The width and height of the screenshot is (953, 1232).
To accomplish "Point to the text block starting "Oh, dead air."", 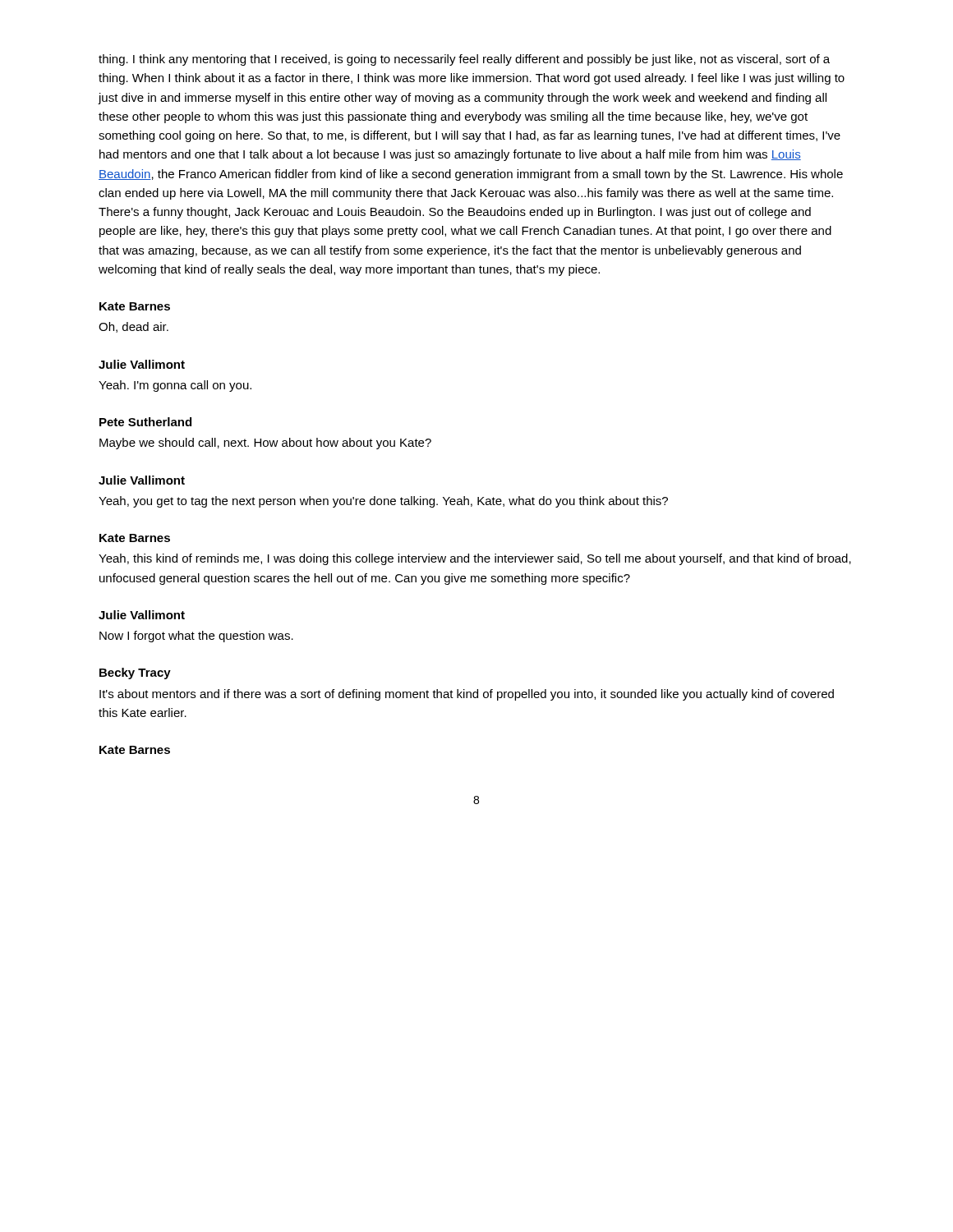I will coord(134,327).
